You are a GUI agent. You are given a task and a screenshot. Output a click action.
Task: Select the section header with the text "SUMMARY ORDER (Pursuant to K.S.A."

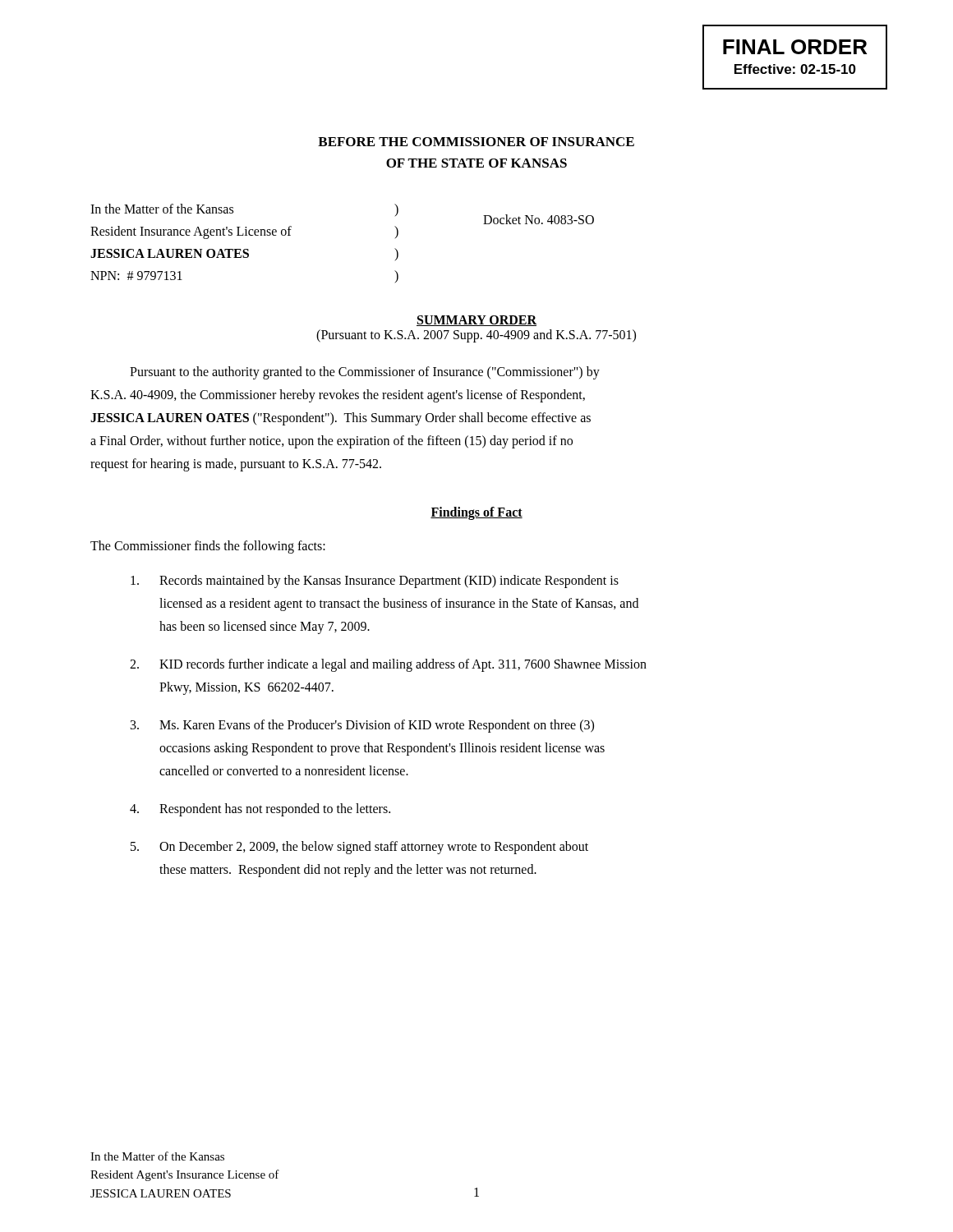pos(476,328)
